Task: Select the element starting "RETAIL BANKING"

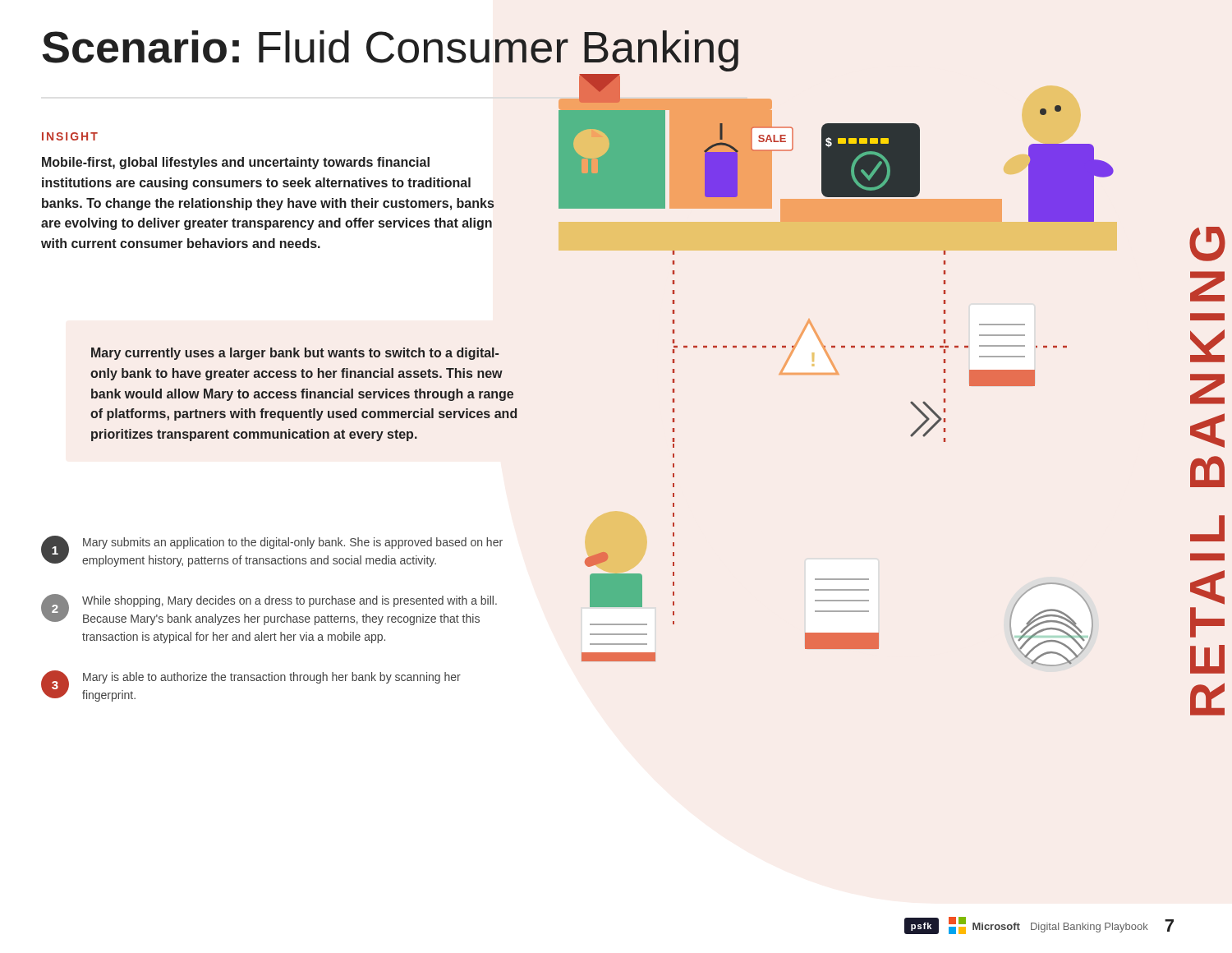Action: click(x=1207, y=468)
